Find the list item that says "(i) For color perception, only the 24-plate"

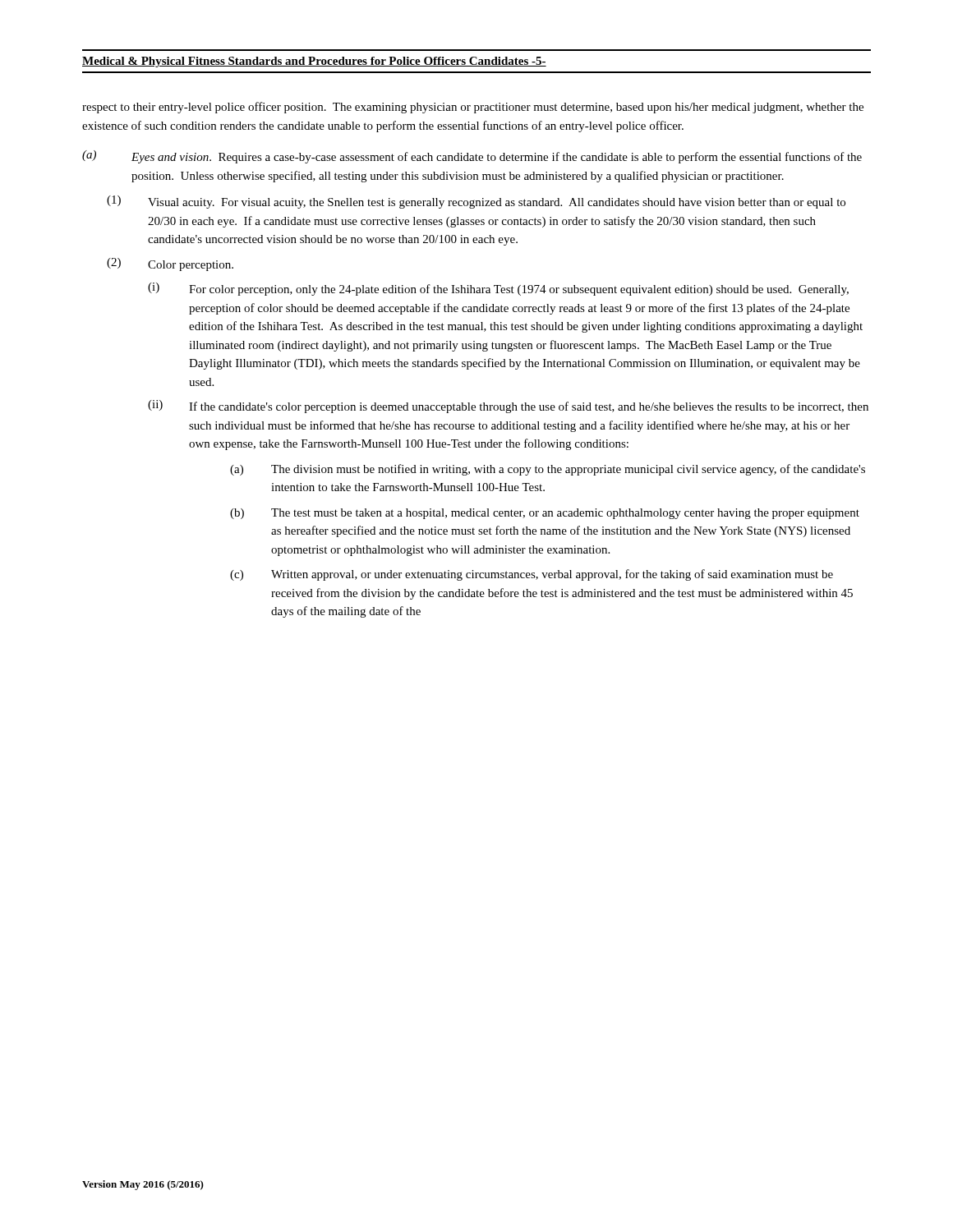509,335
